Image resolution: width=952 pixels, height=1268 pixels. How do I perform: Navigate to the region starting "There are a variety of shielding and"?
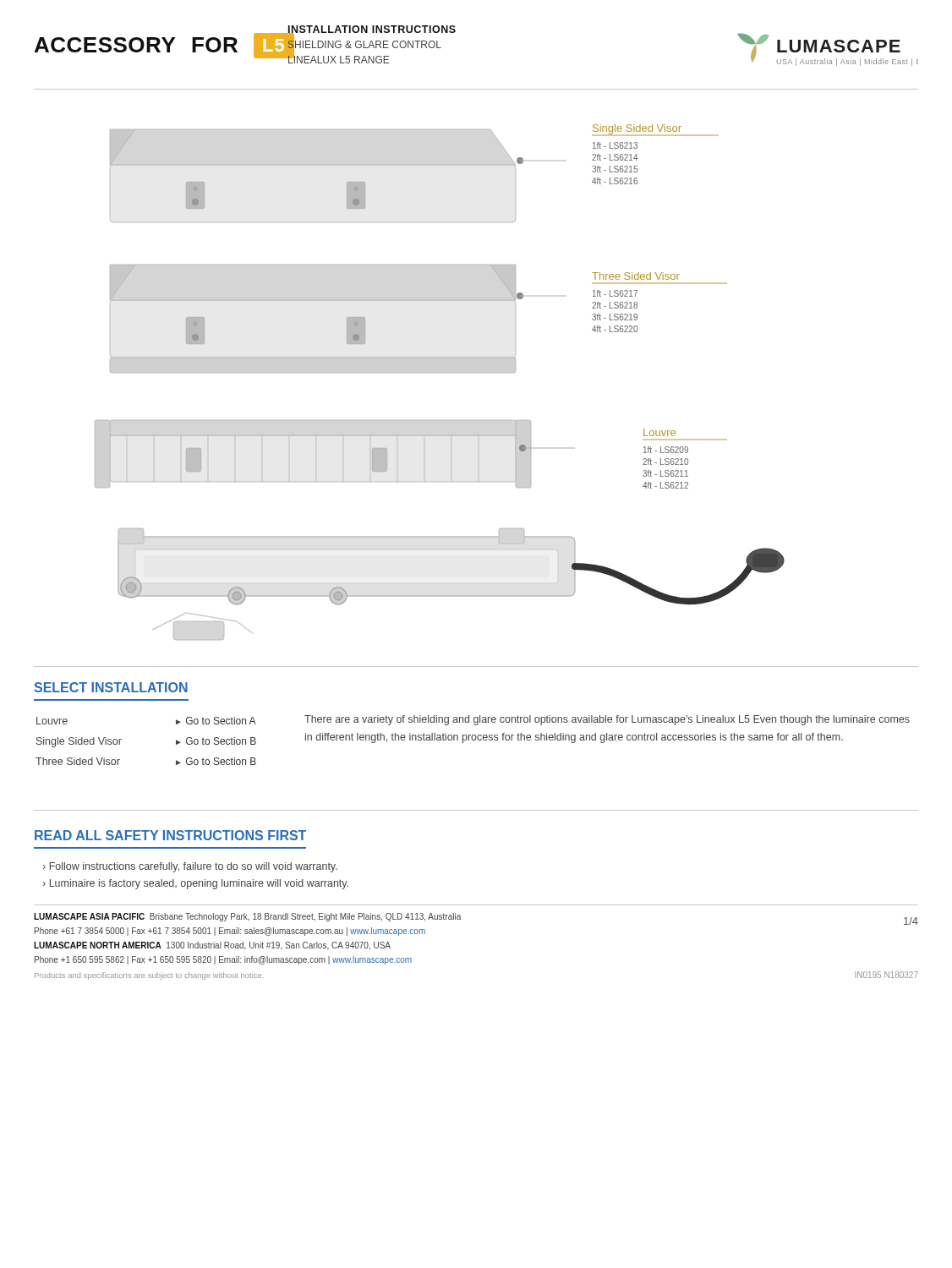coord(607,728)
